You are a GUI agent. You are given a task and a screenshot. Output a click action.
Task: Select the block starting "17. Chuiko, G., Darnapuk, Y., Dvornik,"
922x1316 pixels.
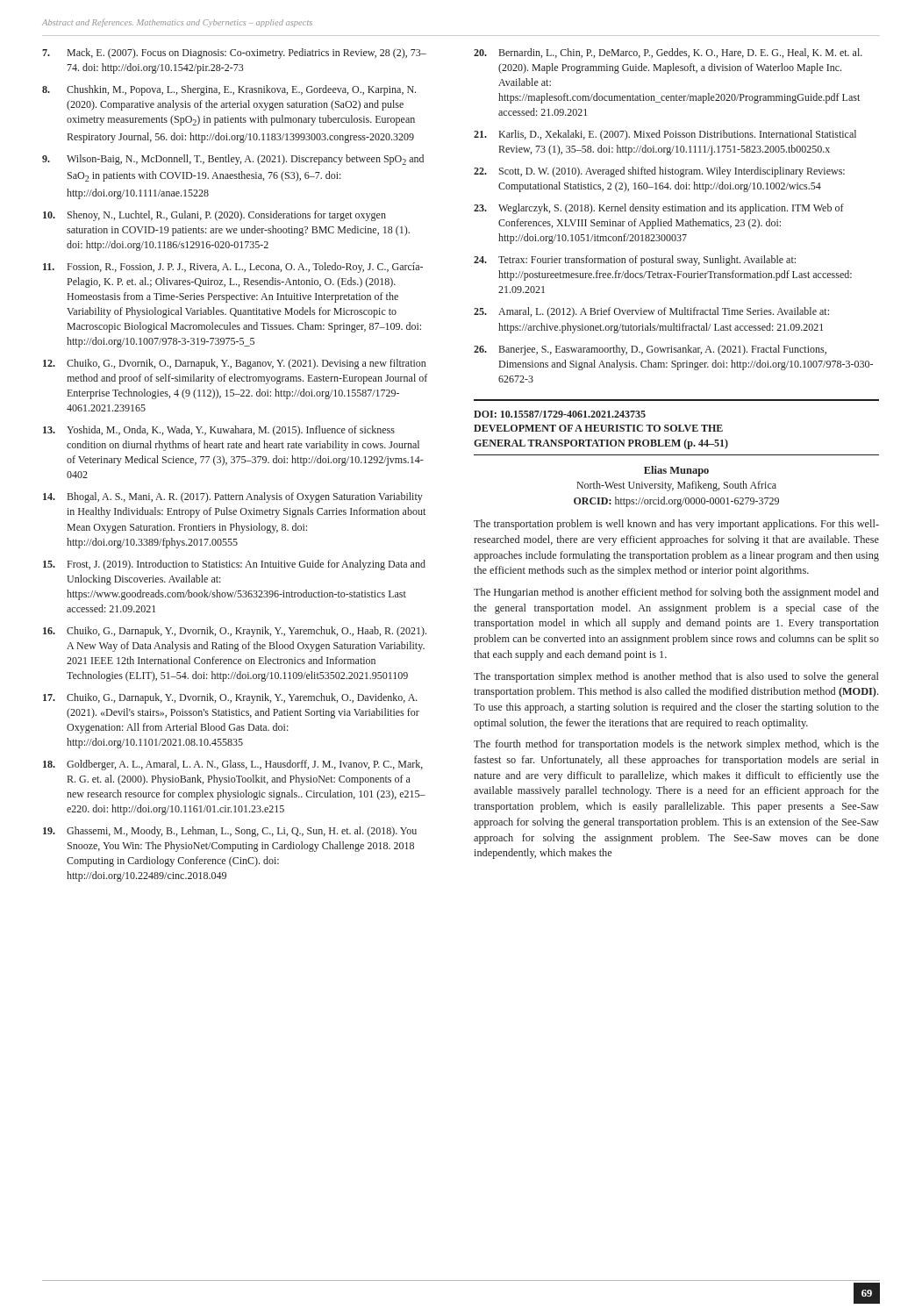coord(235,720)
